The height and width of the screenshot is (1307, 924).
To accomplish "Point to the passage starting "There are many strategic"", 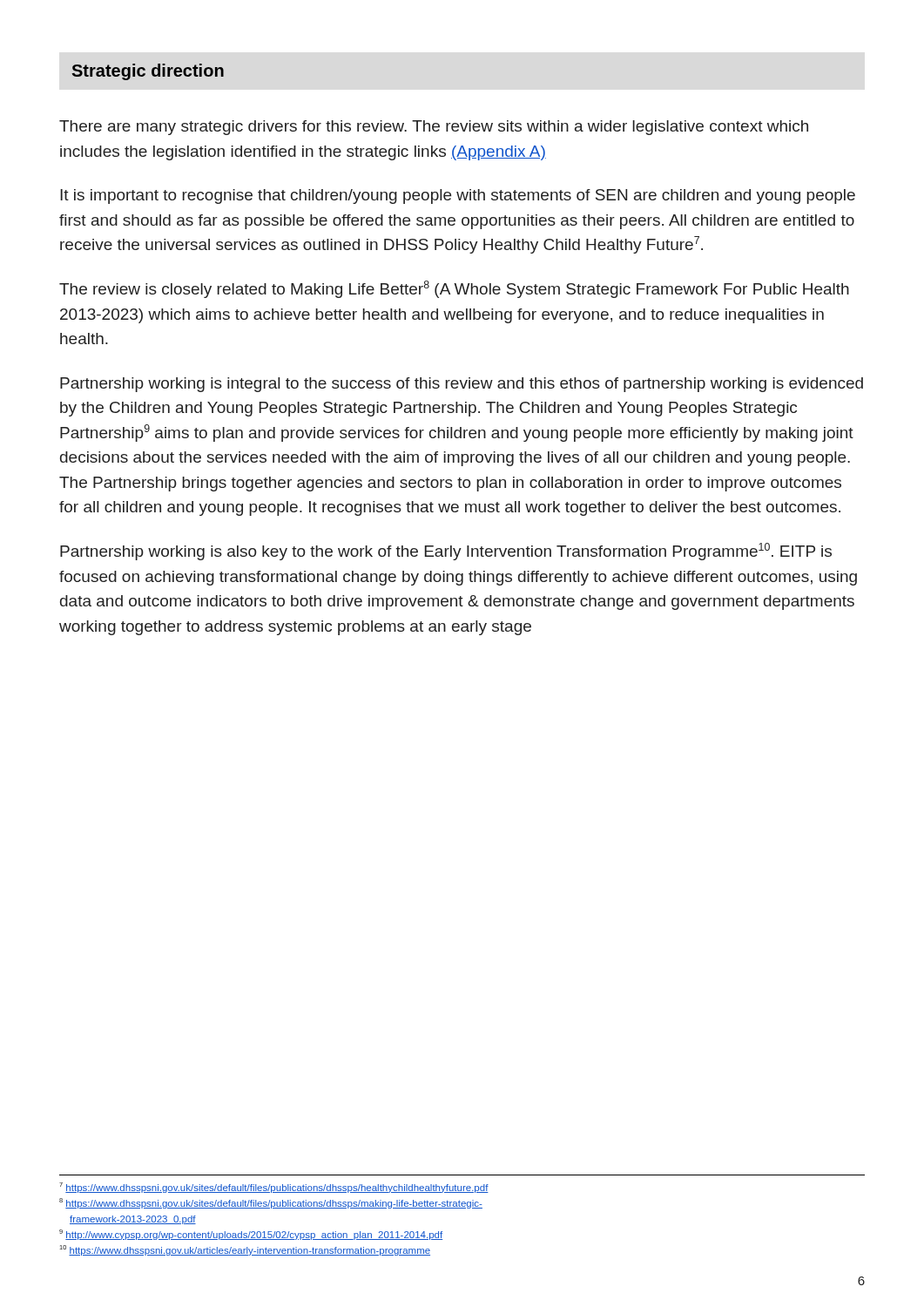I will pyautogui.click(x=434, y=138).
